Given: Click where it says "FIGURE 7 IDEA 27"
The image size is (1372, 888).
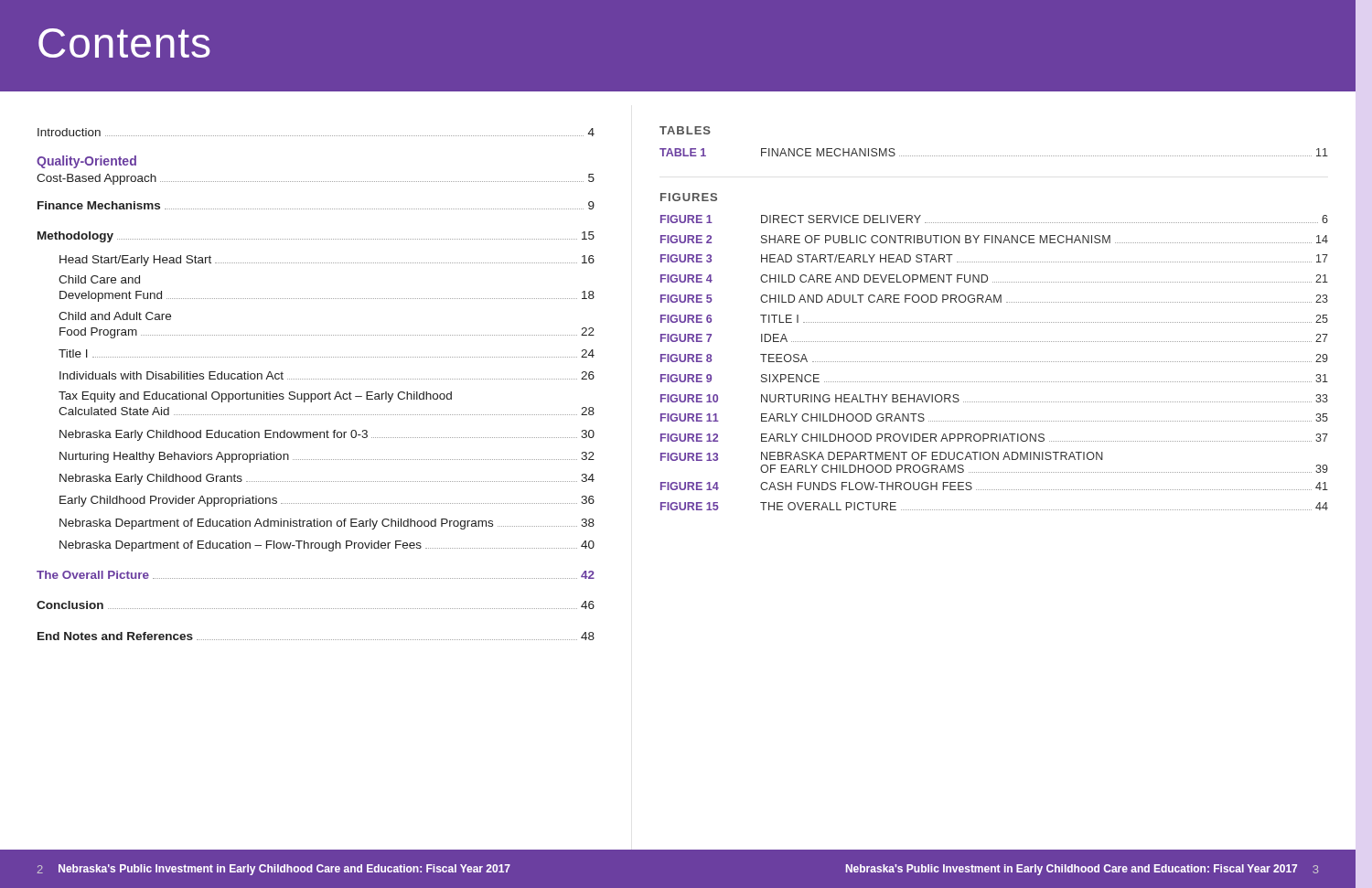Looking at the screenshot, I should click(x=994, y=339).
